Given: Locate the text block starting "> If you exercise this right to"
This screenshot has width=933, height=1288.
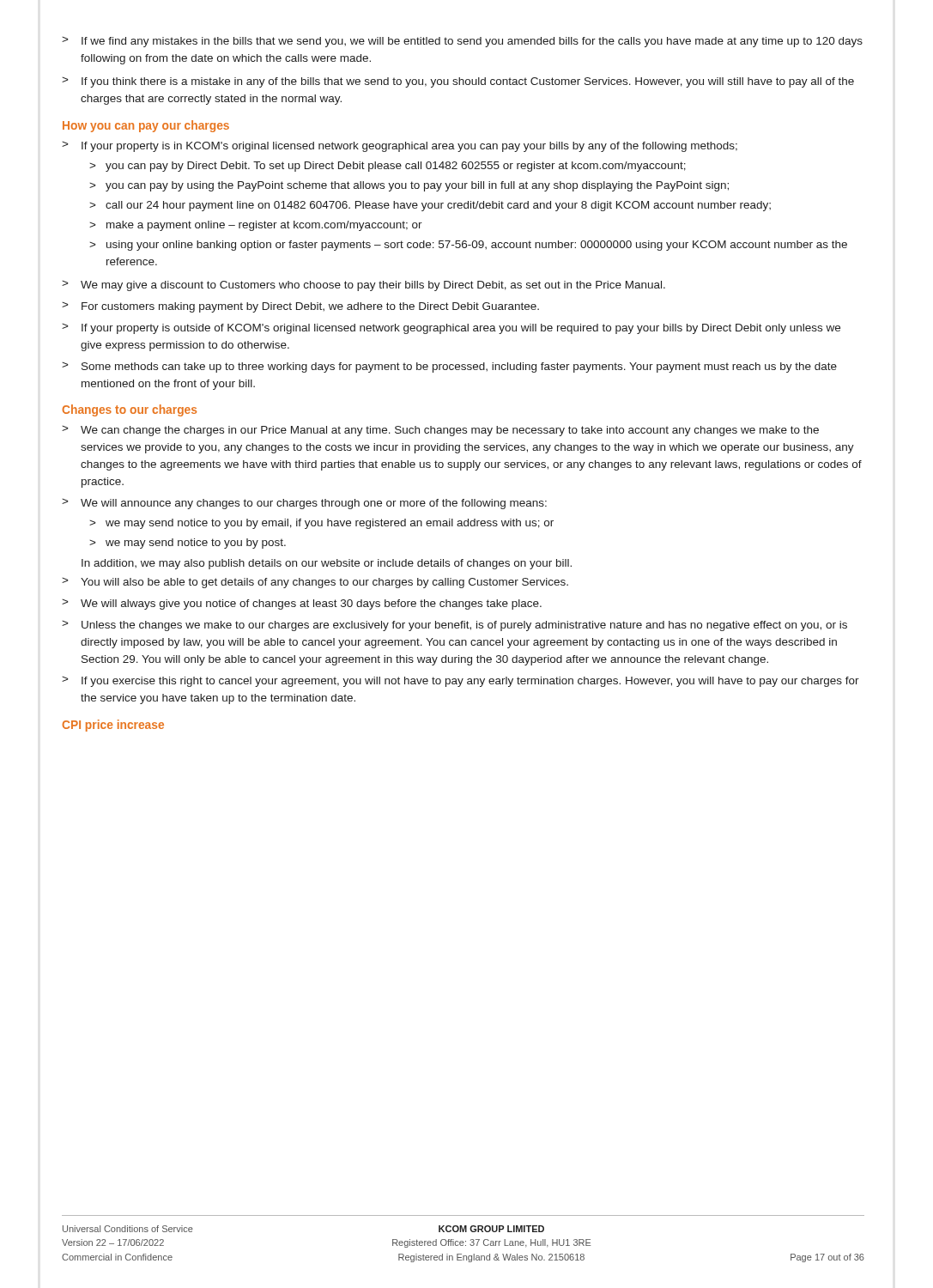Looking at the screenshot, I should tap(463, 690).
